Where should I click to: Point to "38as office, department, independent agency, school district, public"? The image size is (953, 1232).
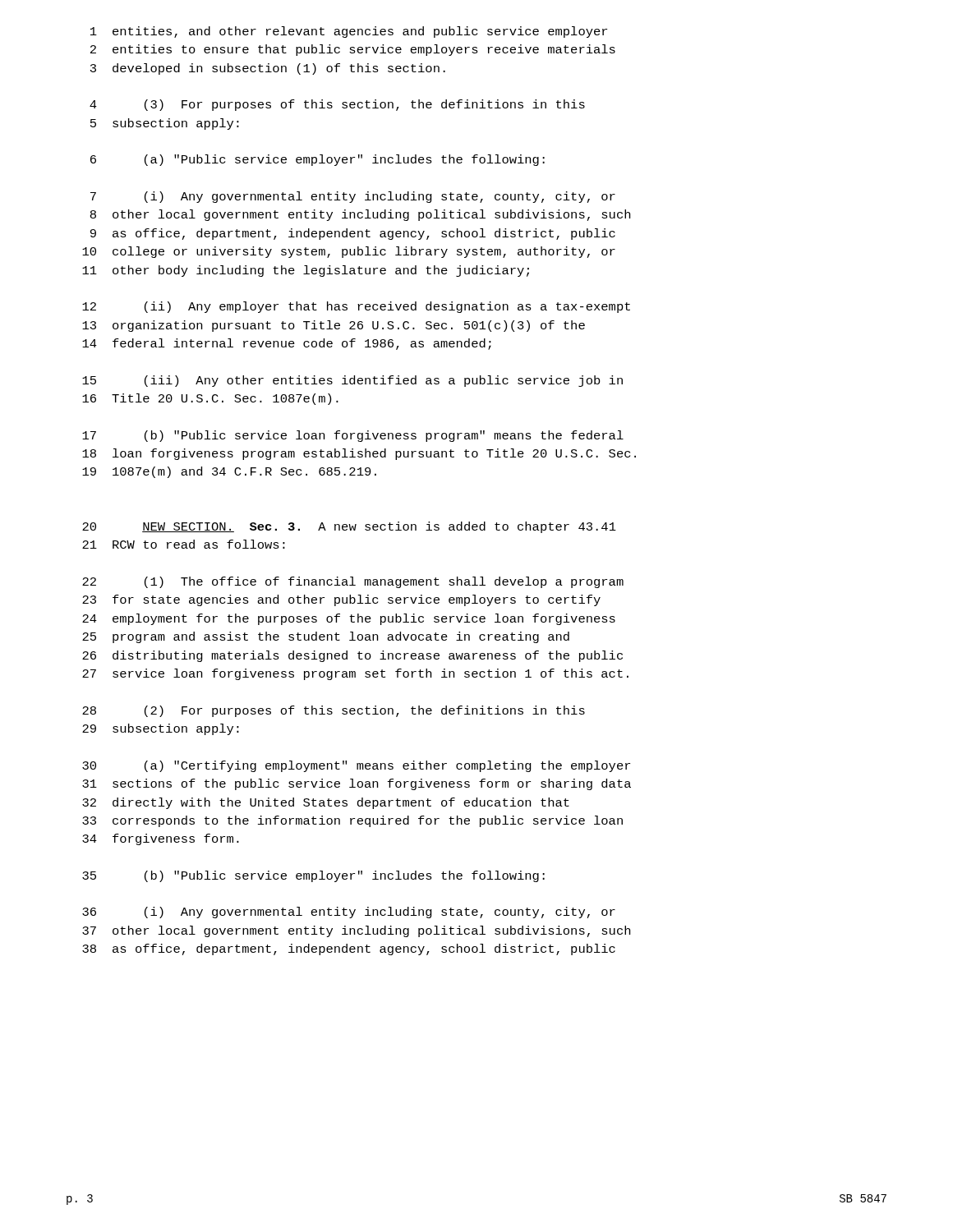[x=341, y=950]
